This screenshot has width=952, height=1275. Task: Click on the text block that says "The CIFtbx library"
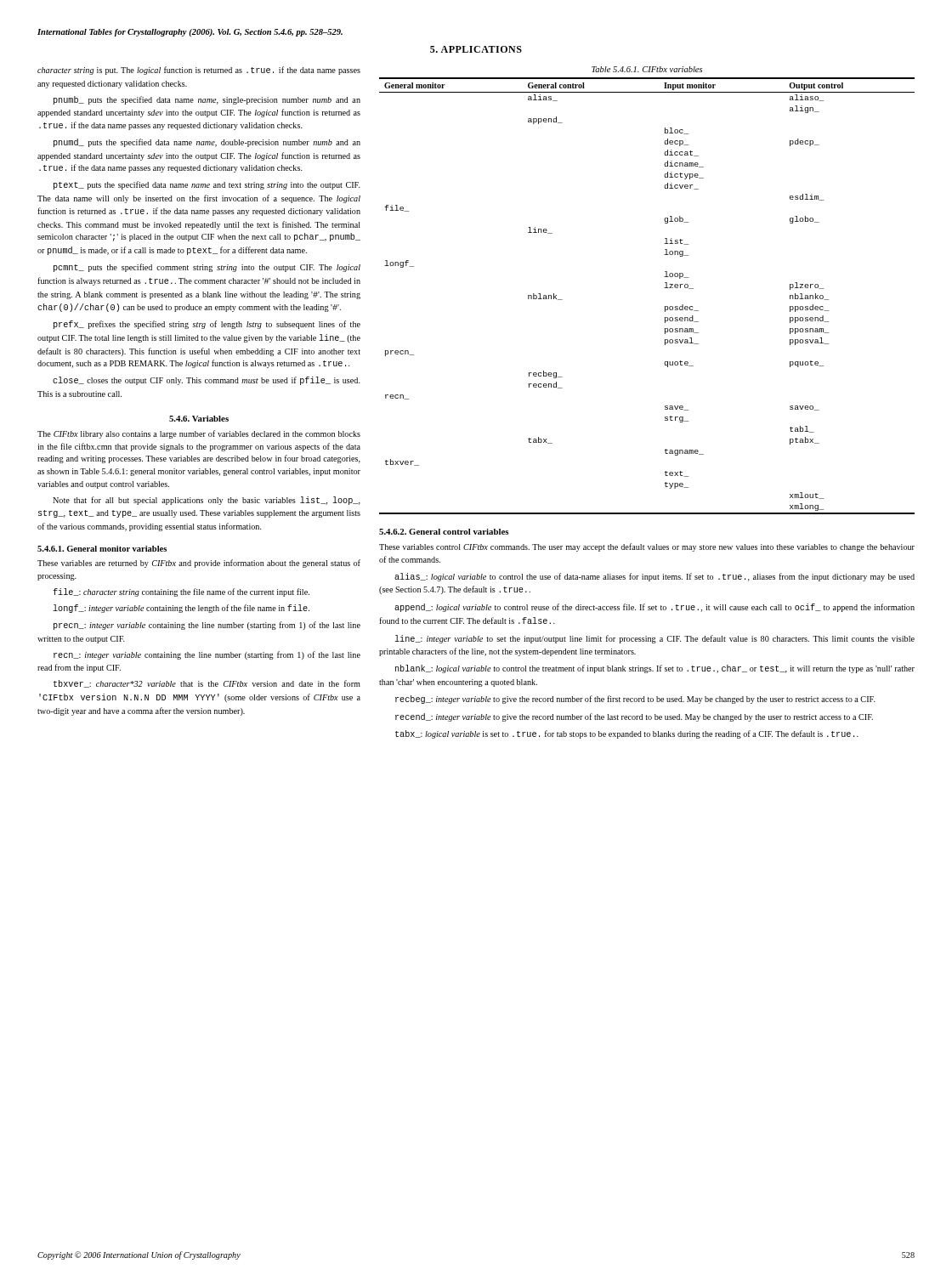(199, 481)
